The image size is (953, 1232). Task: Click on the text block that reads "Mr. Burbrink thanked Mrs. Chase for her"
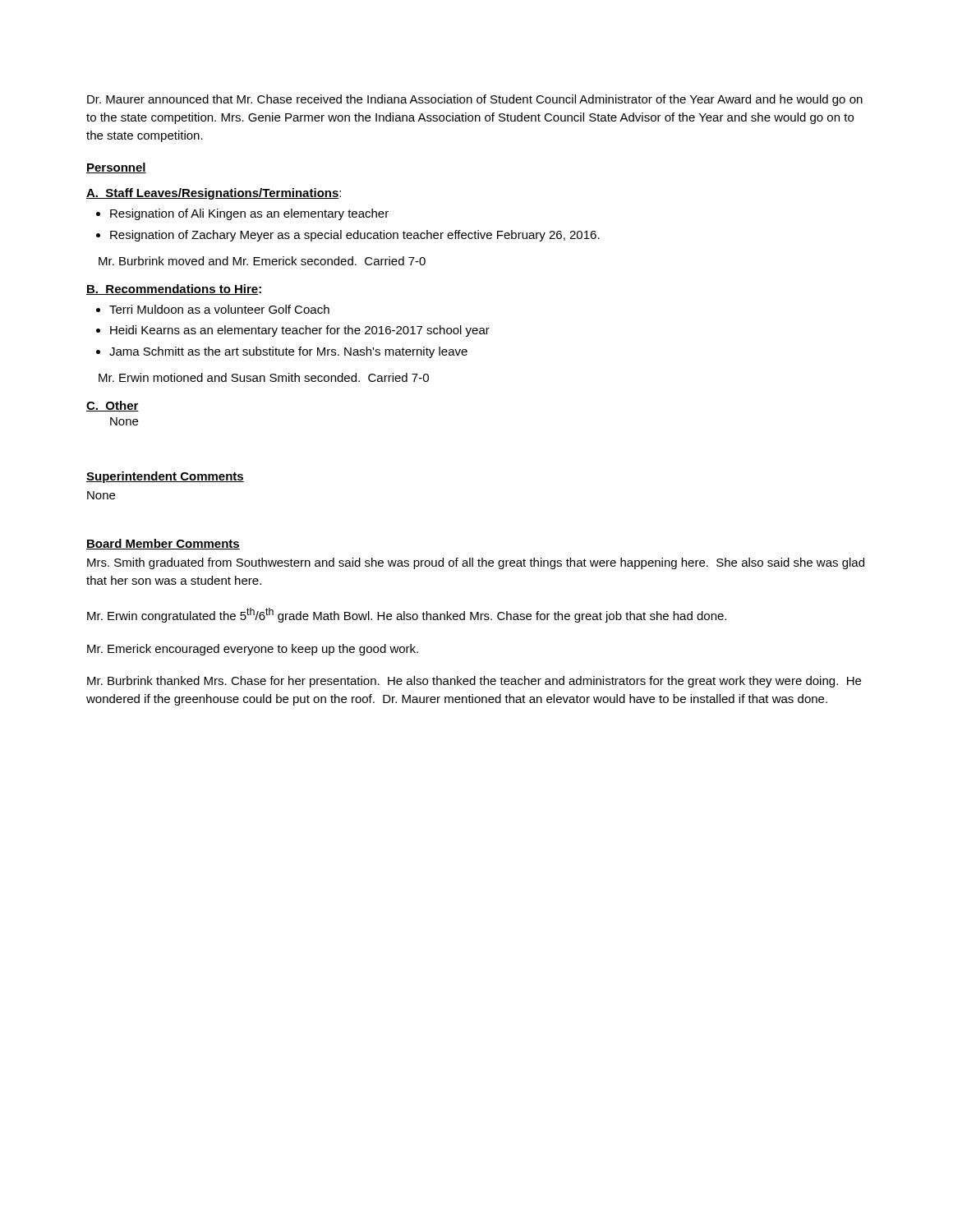tap(474, 690)
